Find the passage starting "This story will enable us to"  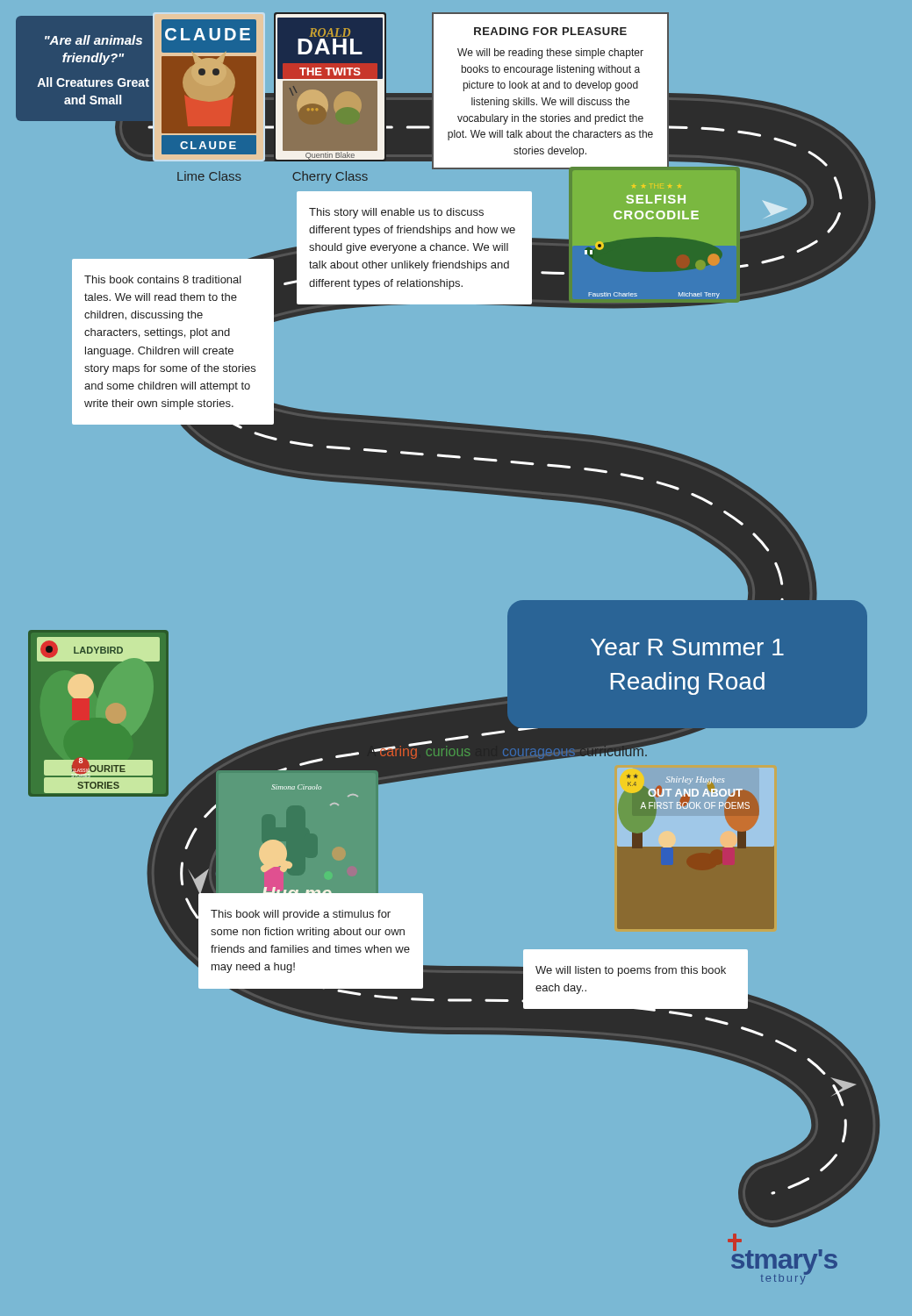click(412, 247)
